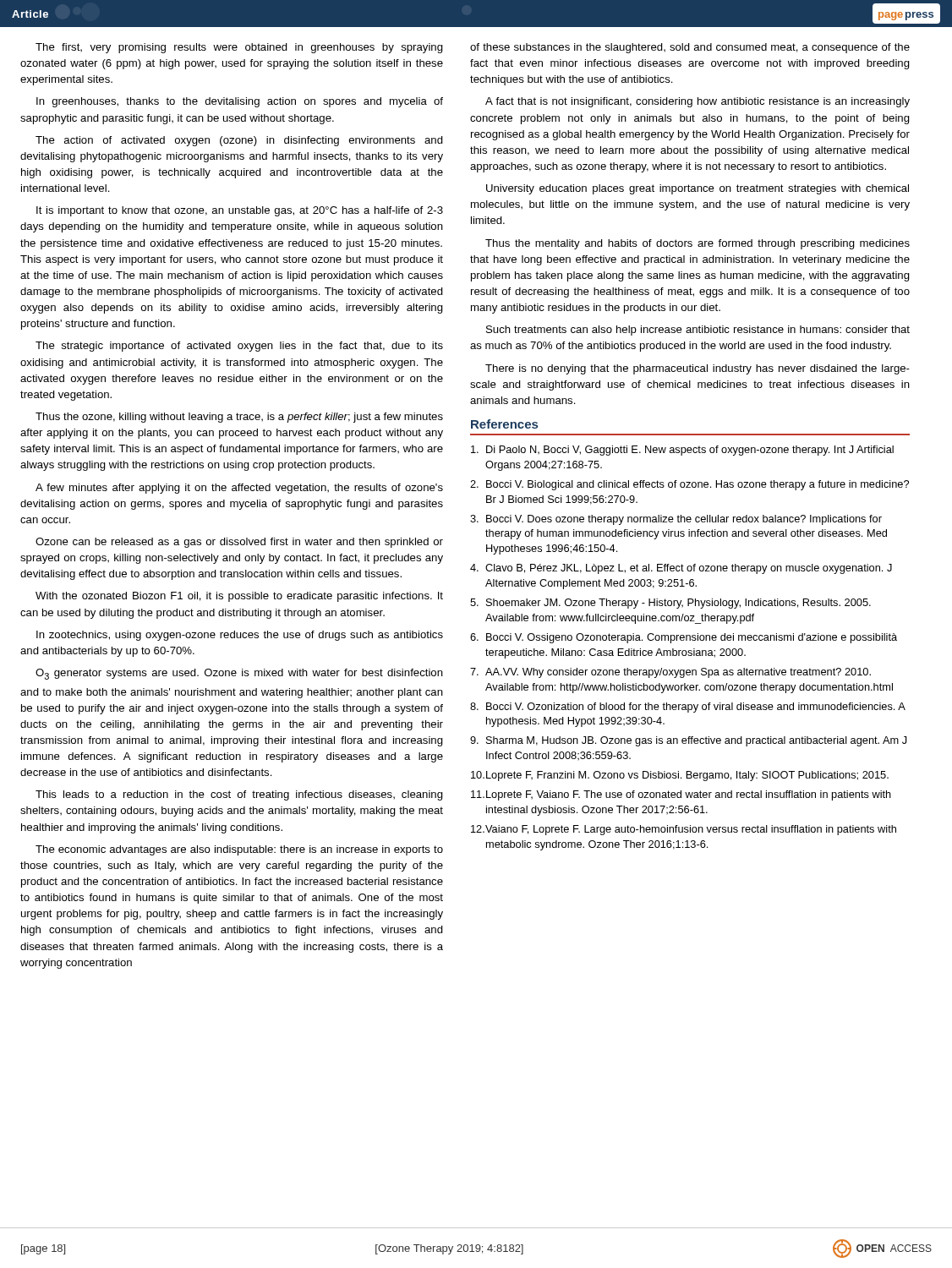
Task: Click on the block starting "It is important to know"
Action: tap(232, 267)
